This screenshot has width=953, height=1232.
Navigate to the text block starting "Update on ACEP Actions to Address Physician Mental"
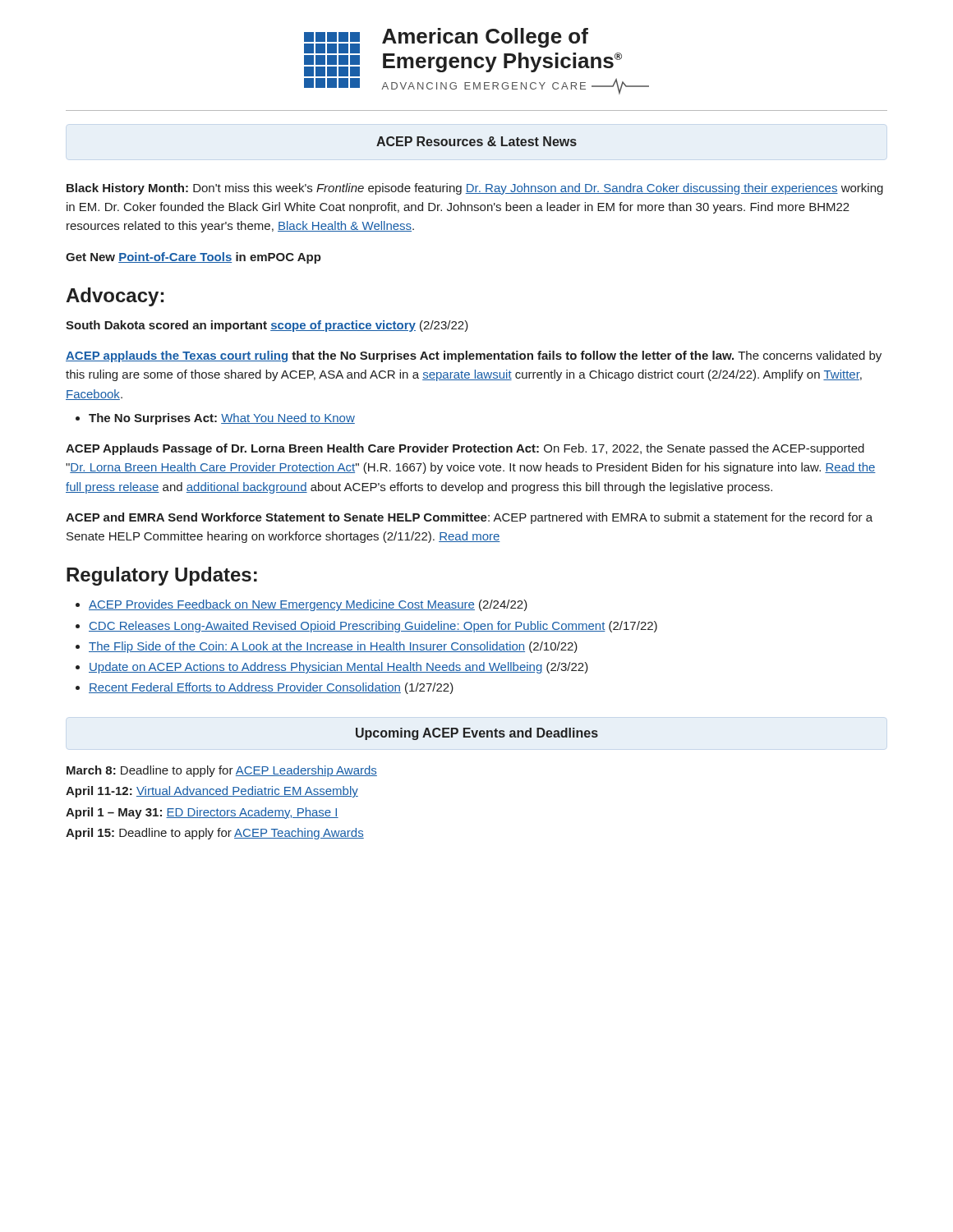point(339,667)
